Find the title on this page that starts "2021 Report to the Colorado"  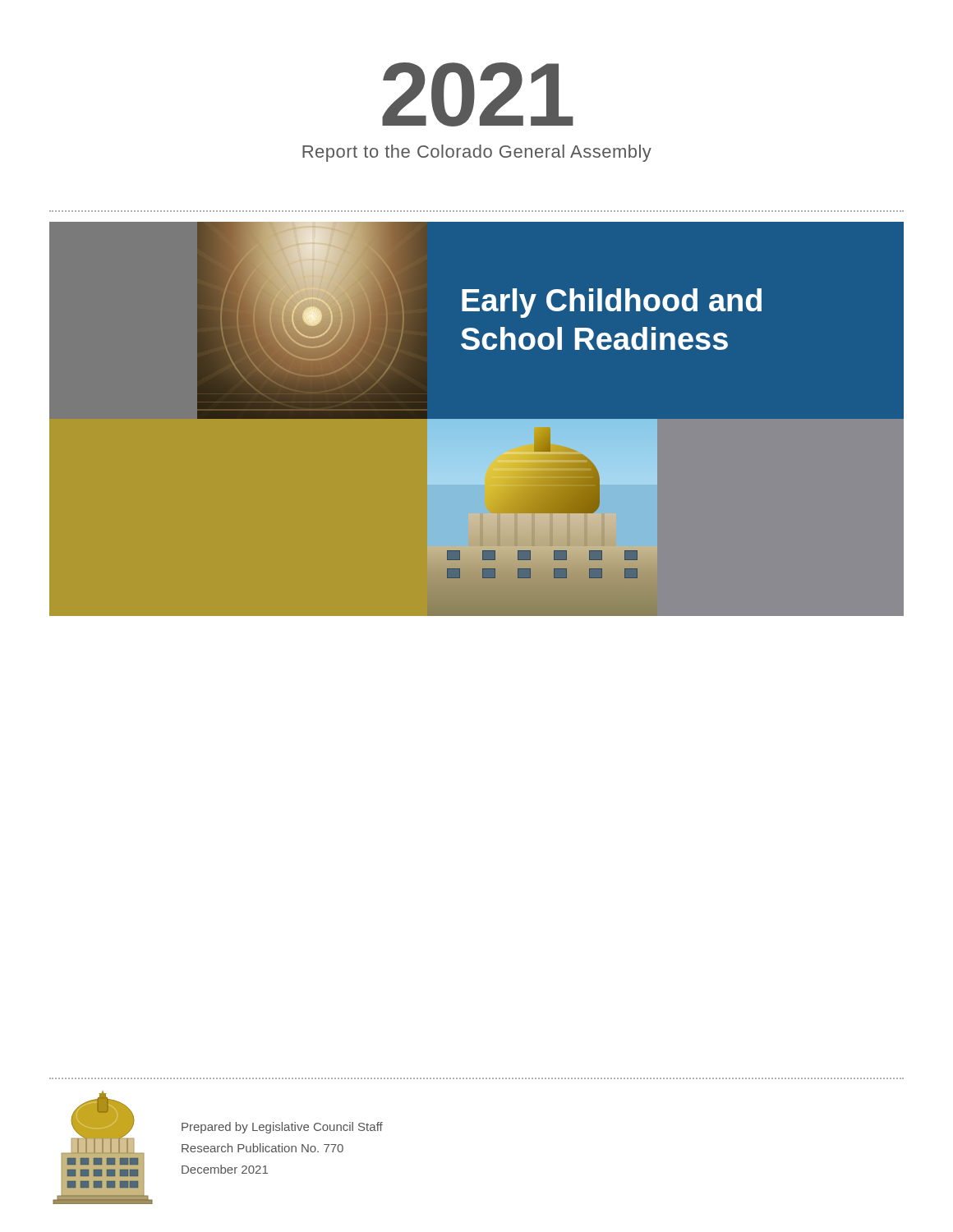476,106
